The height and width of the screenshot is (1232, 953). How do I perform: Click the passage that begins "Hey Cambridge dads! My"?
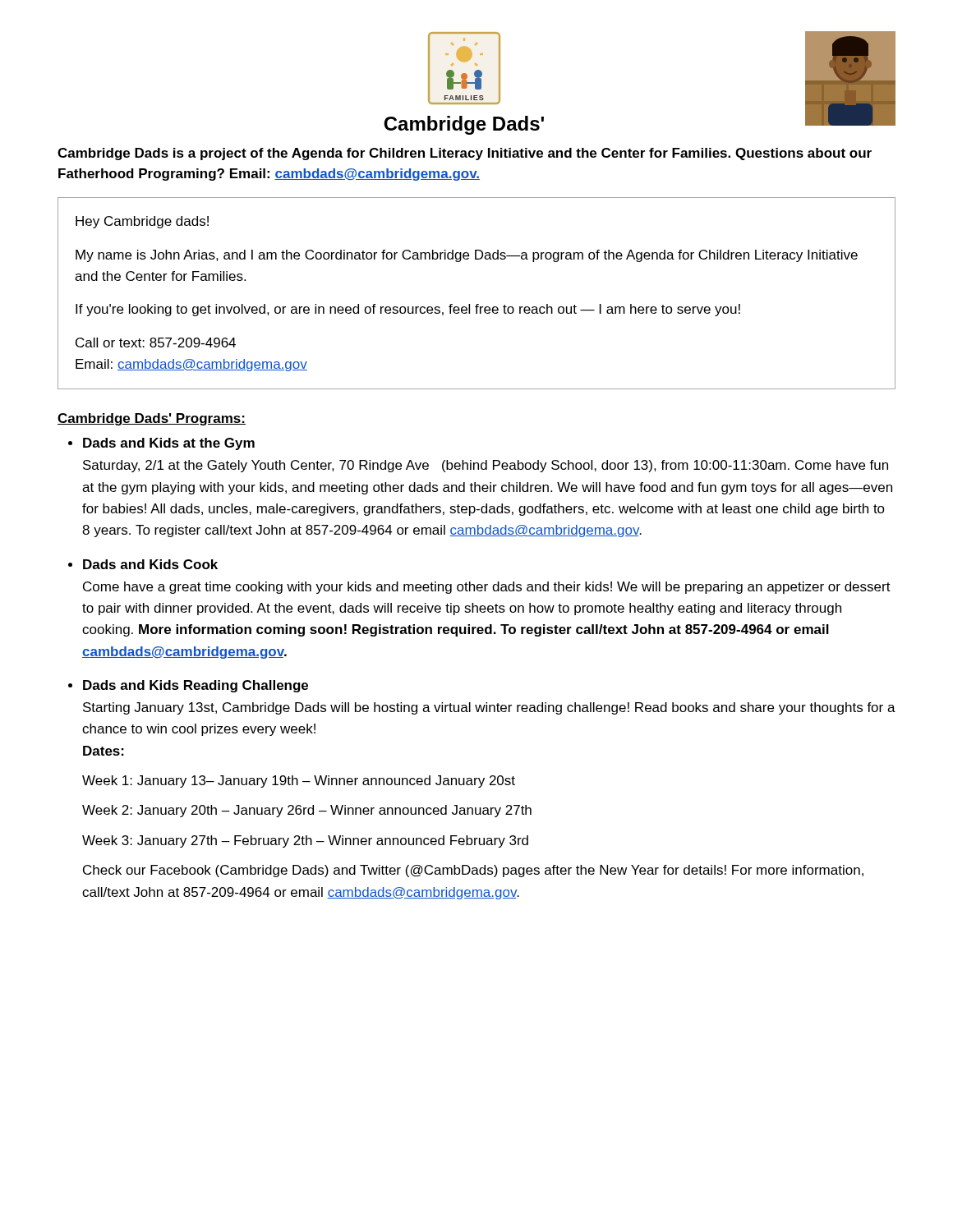point(476,293)
